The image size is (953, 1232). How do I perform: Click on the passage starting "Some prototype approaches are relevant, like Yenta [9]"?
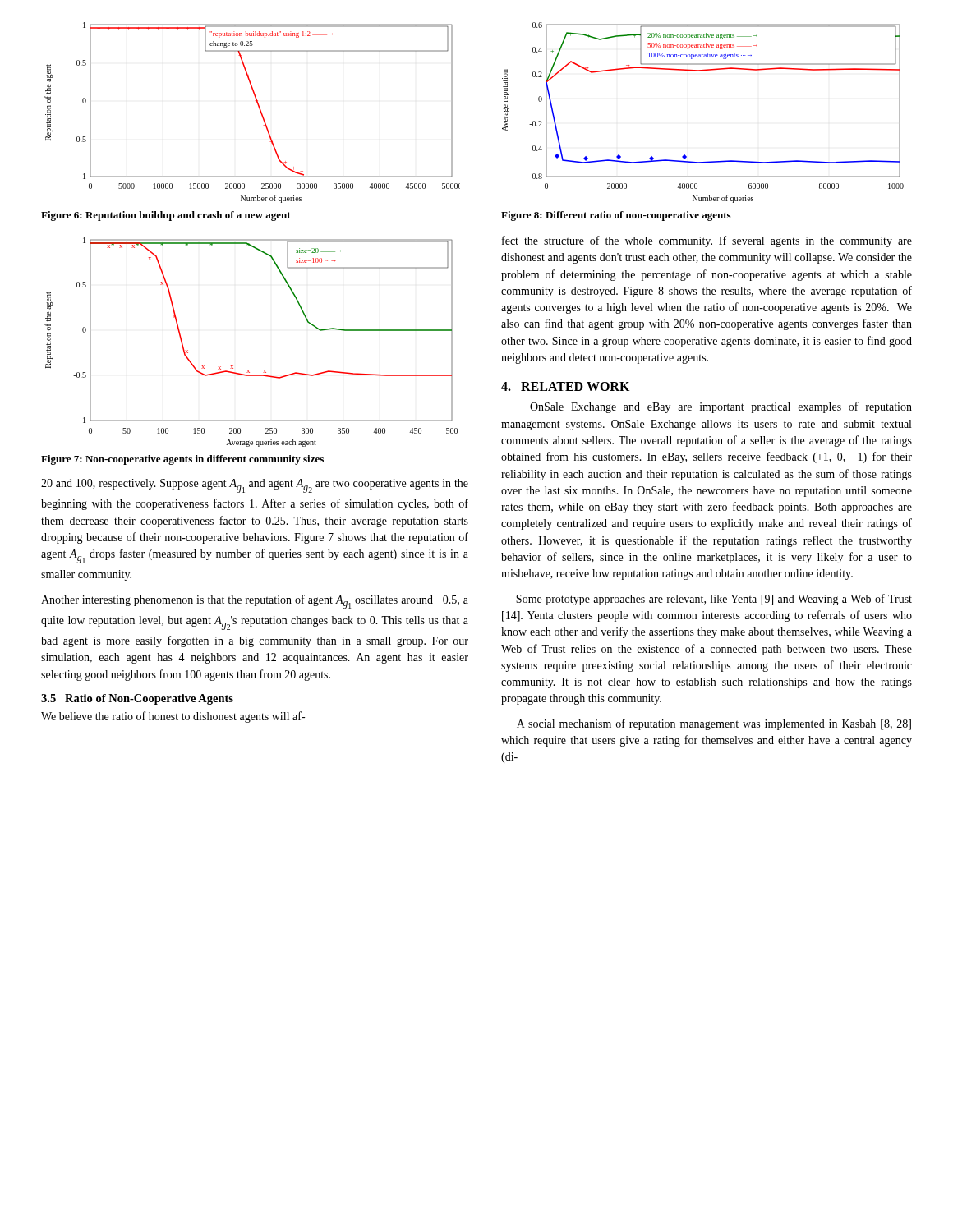tap(707, 649)
